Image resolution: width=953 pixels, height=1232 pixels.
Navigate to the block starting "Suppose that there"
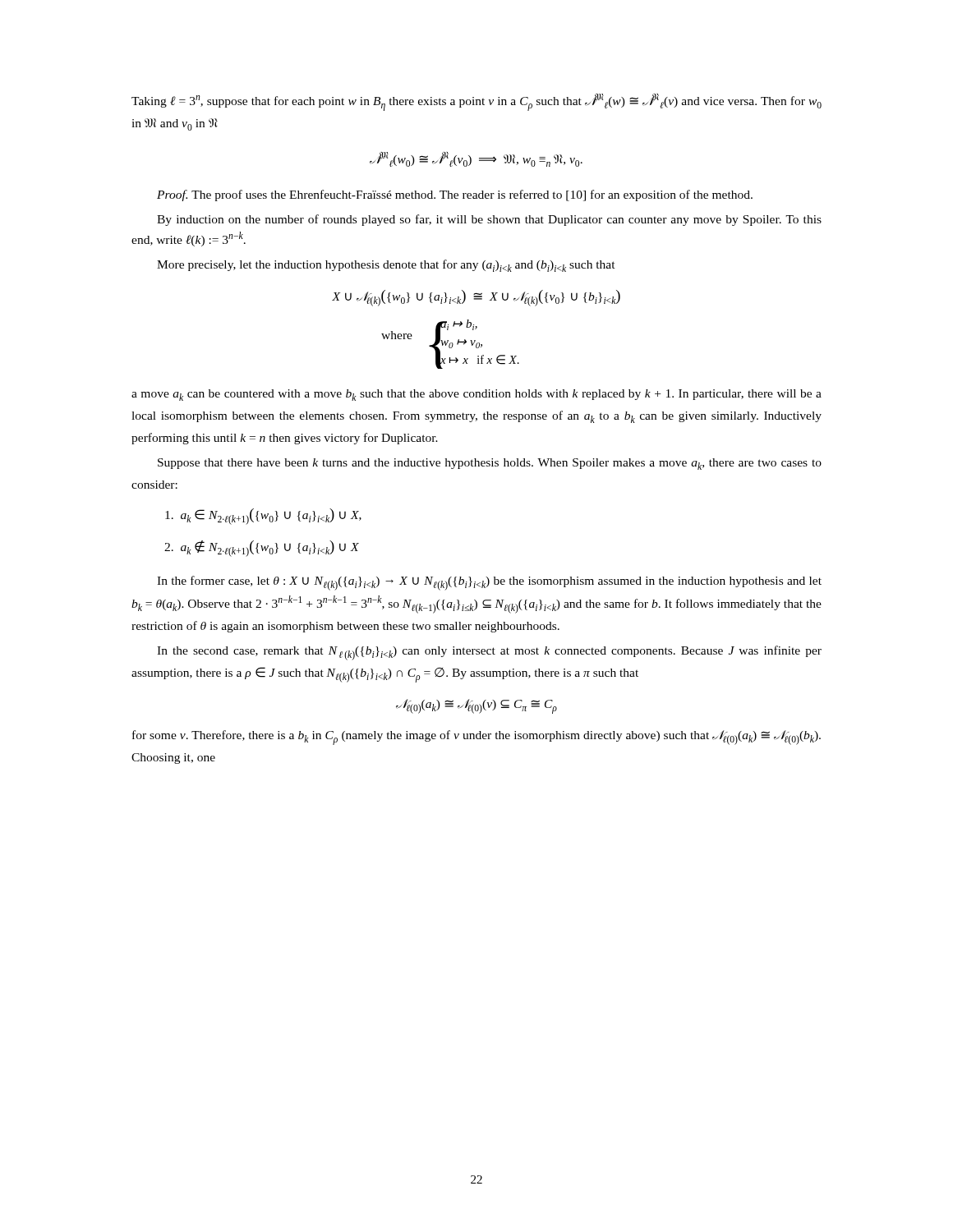point(476,473)
